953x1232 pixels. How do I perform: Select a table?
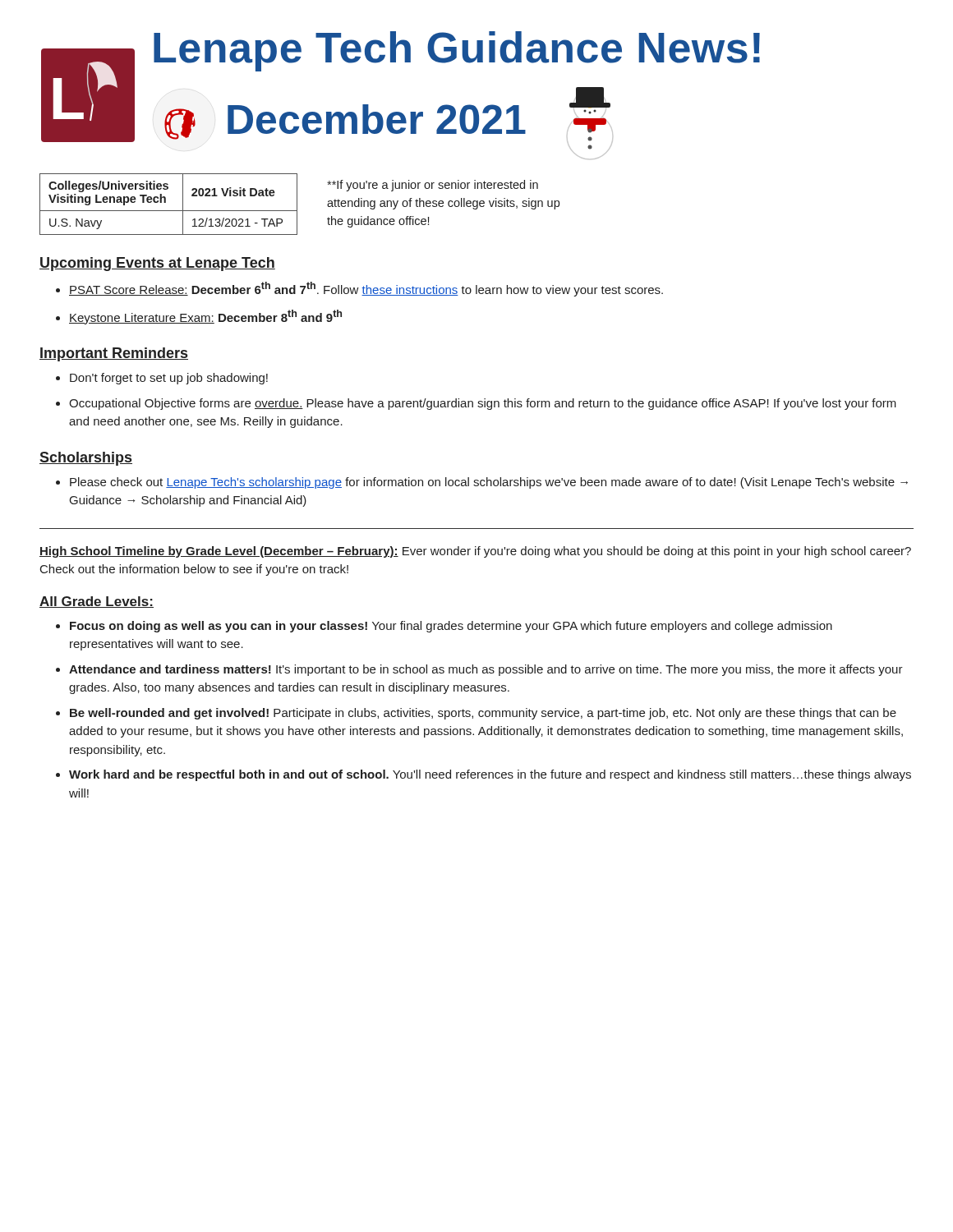(x=168, y=204)
